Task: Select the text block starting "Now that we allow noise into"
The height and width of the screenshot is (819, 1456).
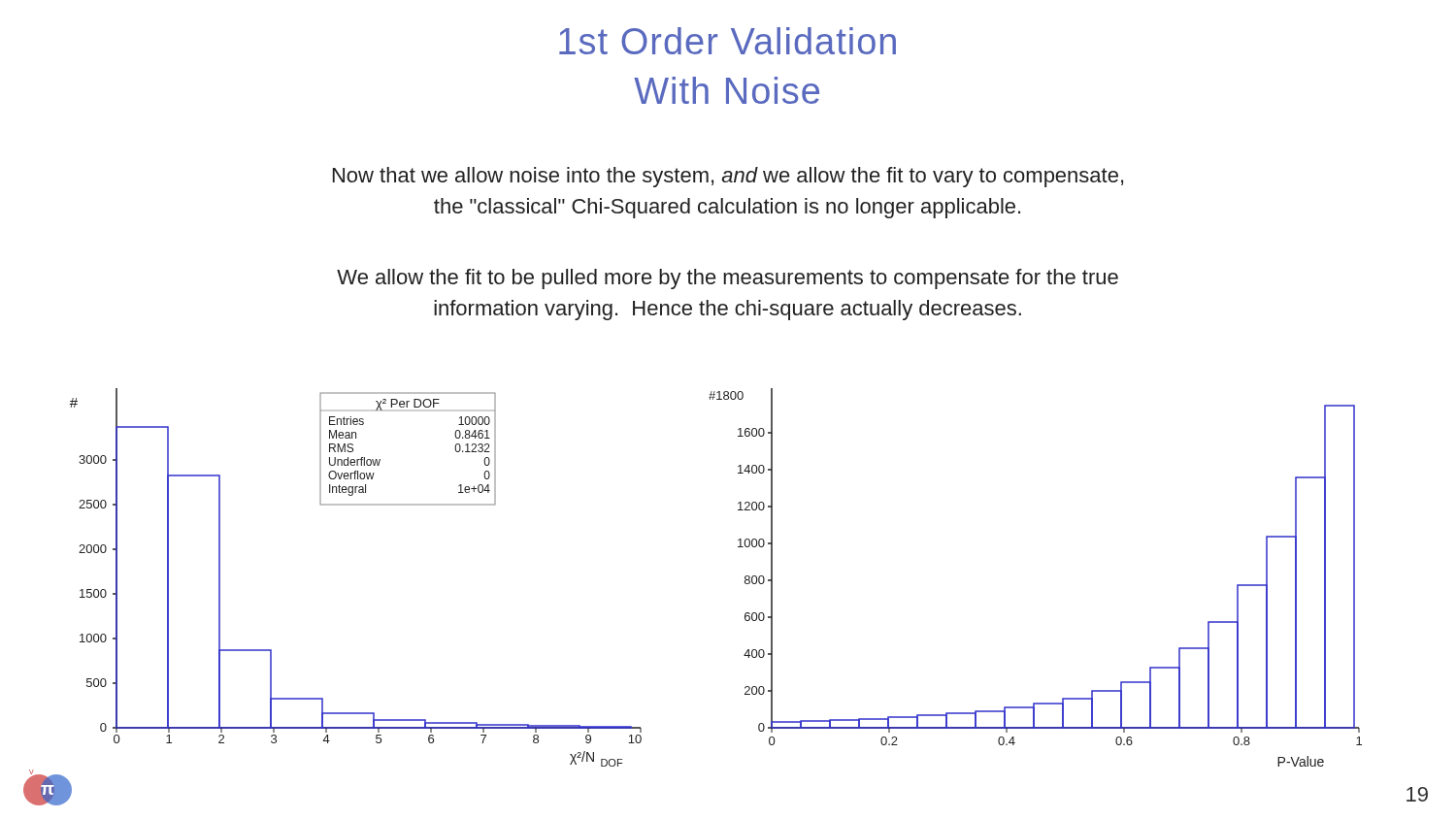Action: [x=728, y=191]
